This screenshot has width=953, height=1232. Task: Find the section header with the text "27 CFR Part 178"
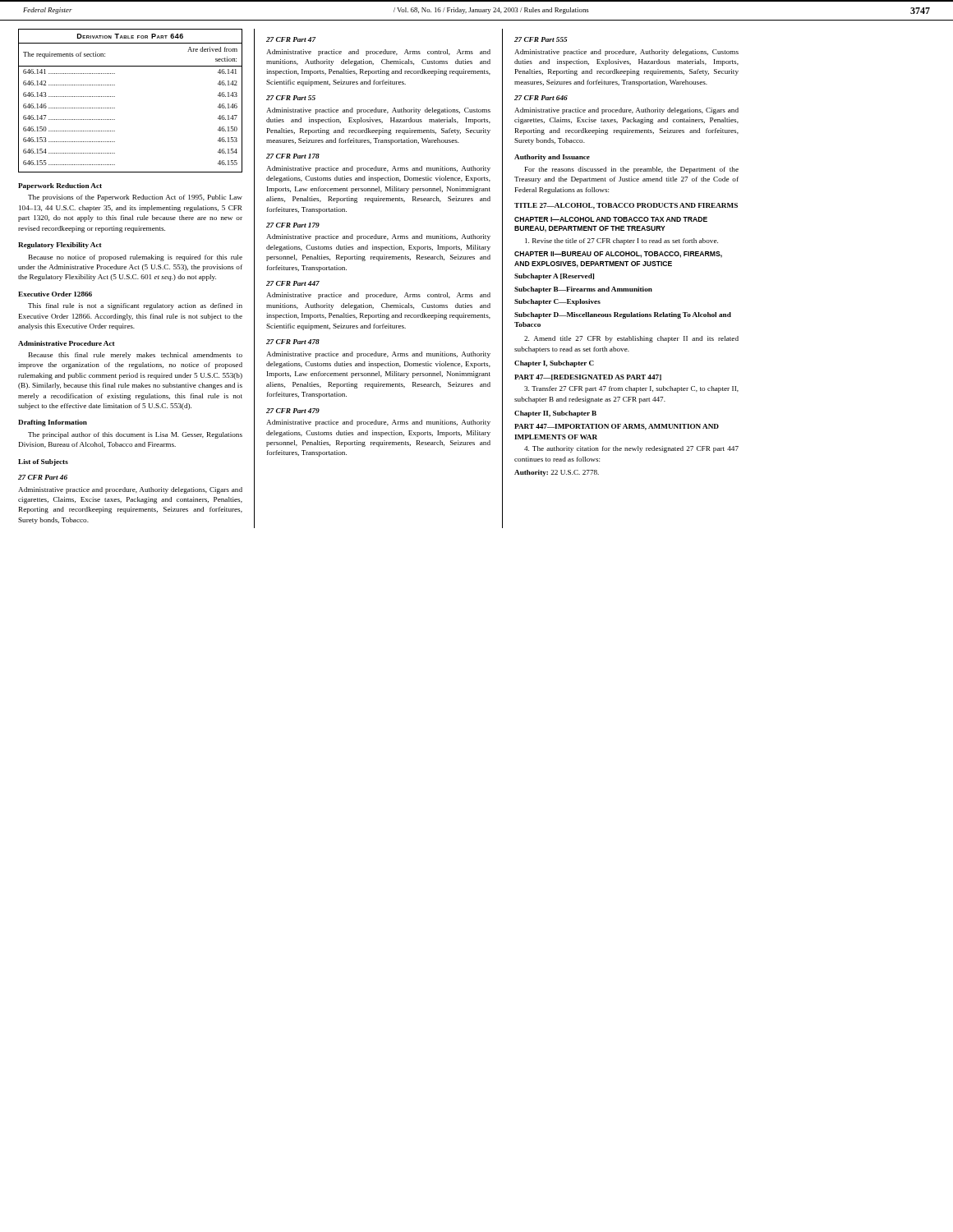click(293, 156)
